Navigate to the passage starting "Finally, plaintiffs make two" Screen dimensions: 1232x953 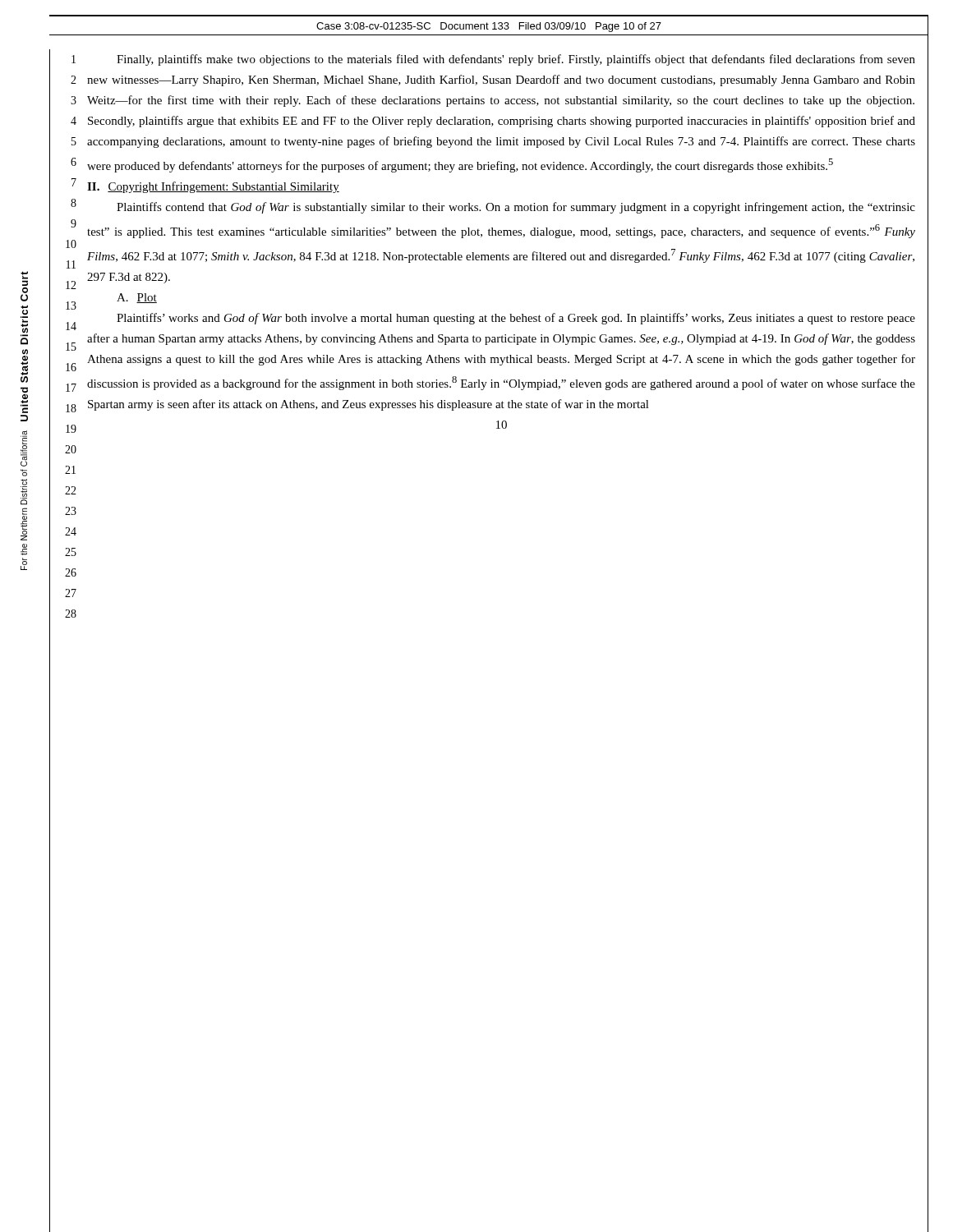(x=501, y=113)
